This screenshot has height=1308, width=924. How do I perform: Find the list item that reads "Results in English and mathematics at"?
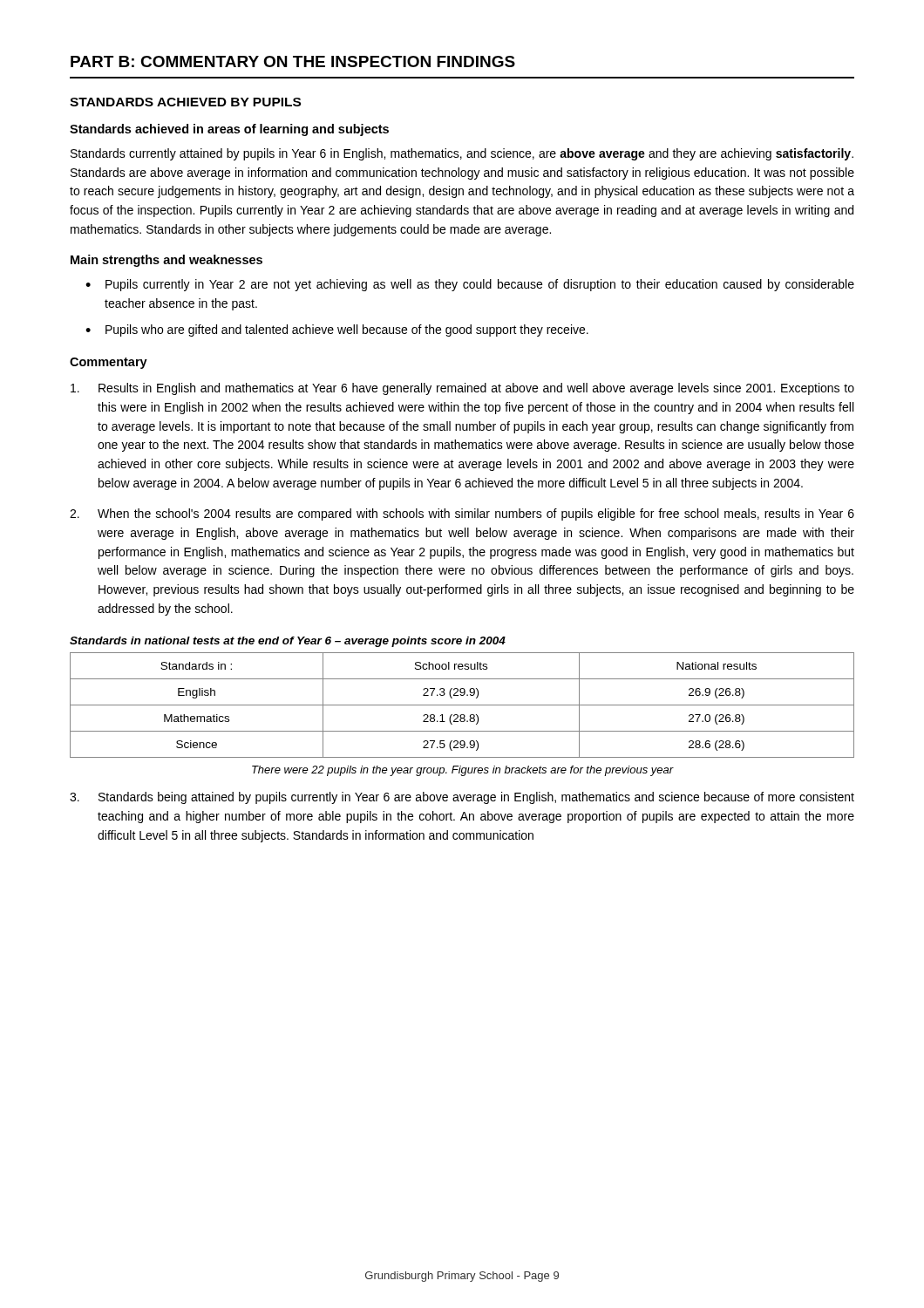click(462, 436)
